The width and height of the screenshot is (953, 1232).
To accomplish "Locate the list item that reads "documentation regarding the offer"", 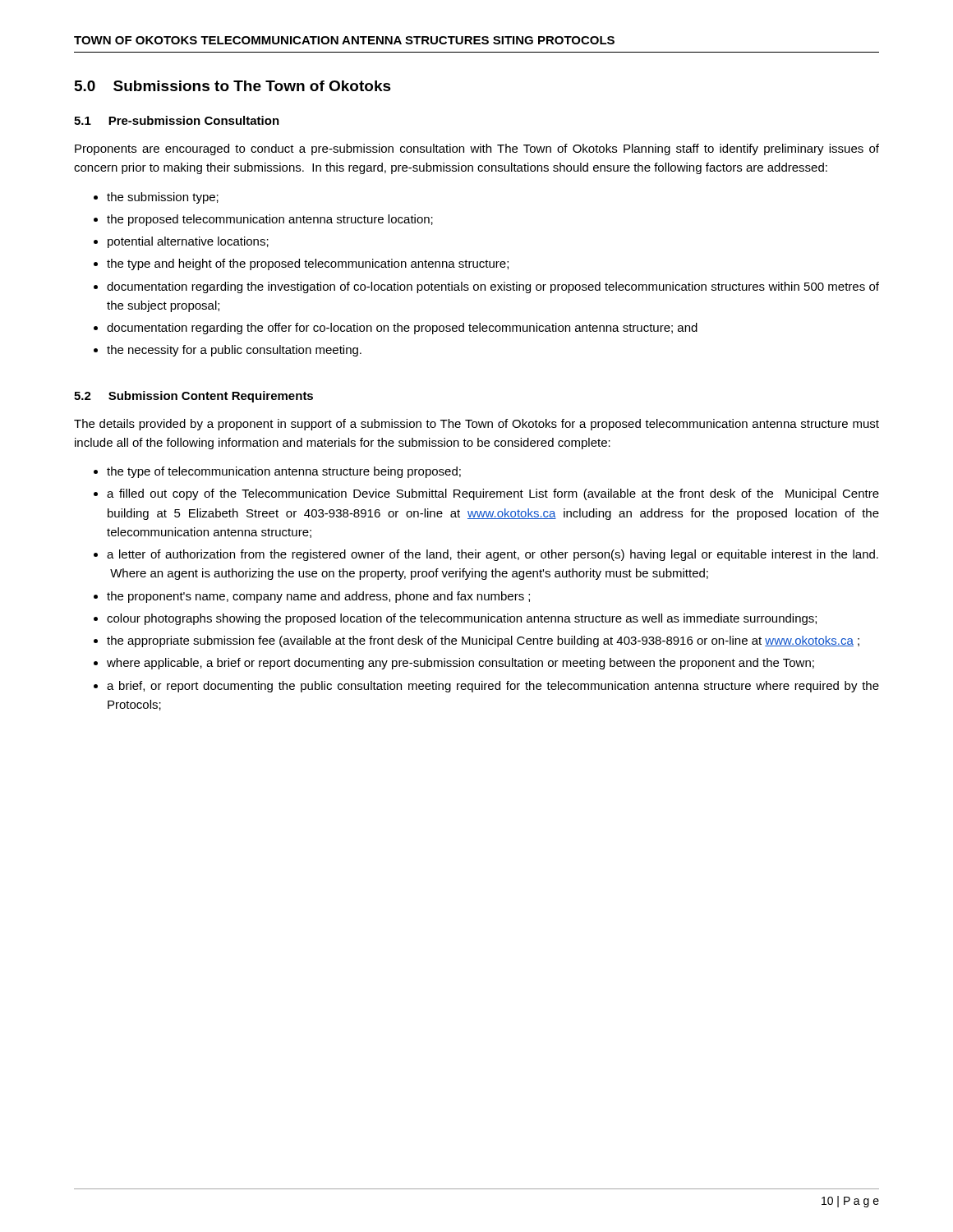I will 402,327.
